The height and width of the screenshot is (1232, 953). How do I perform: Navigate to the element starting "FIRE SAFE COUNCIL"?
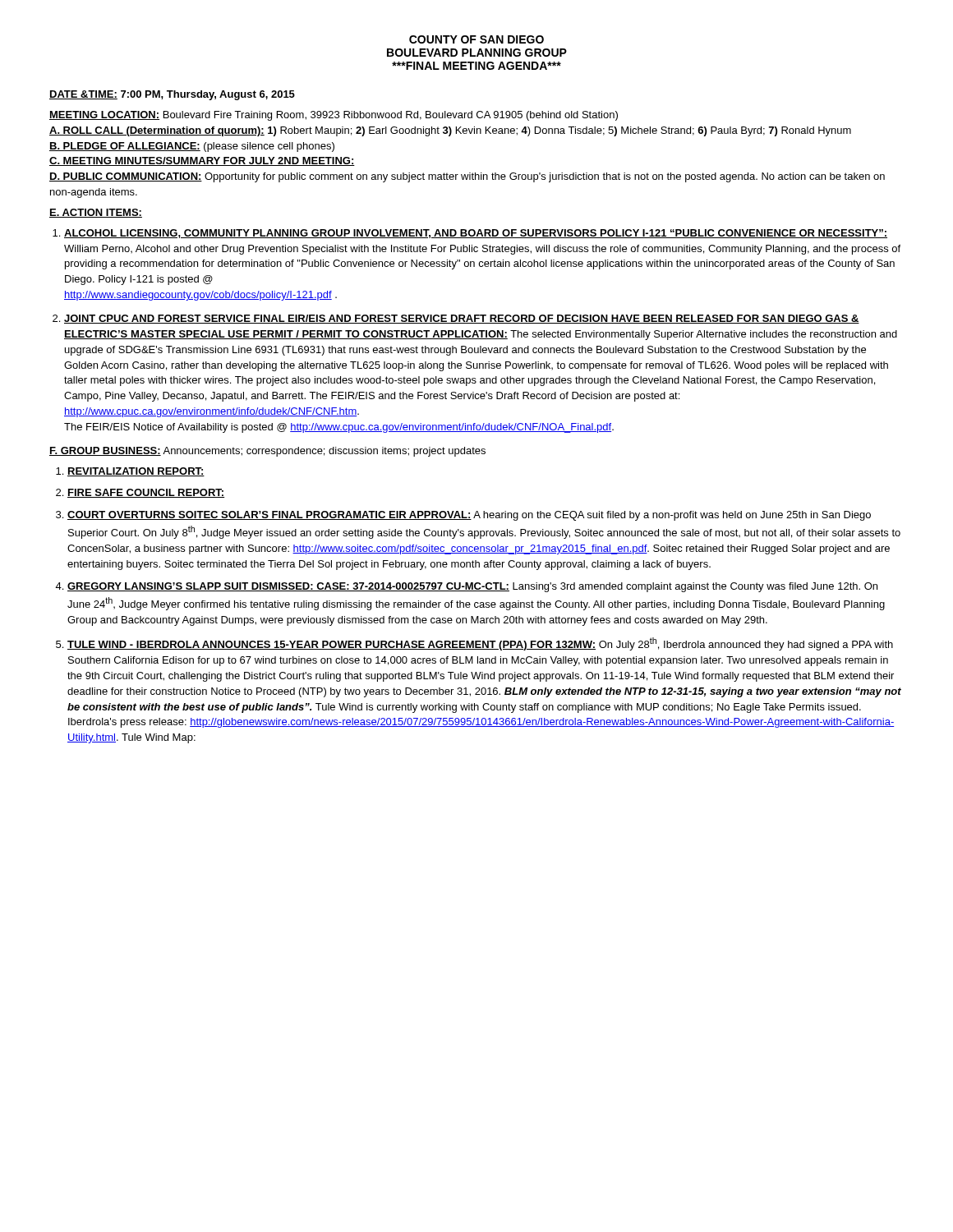pos(146,493)
